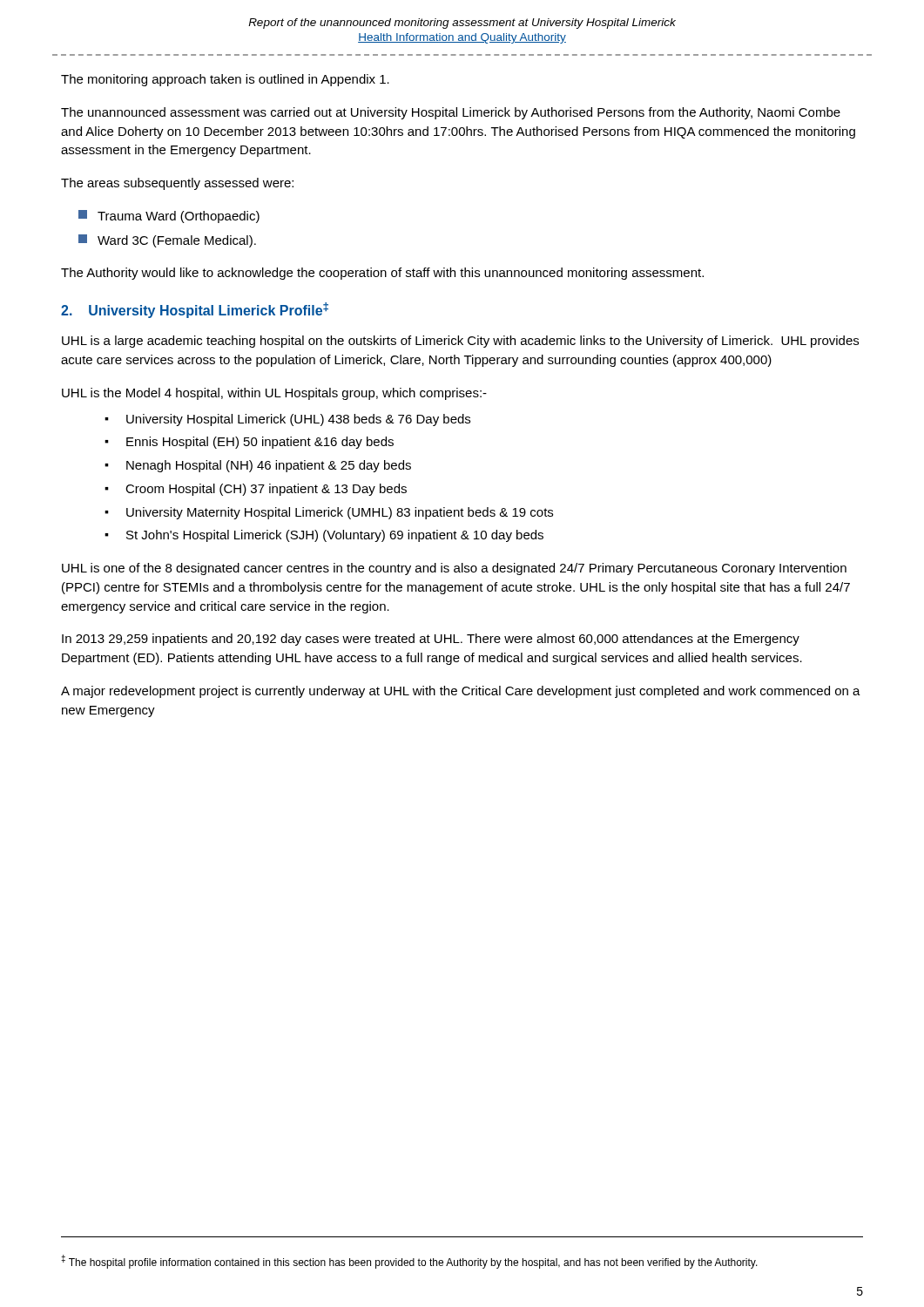924x1307 pixels.
Task: Locate the text block that says "UHL is a large academic teaching hospital"
Action: (460, 350)
